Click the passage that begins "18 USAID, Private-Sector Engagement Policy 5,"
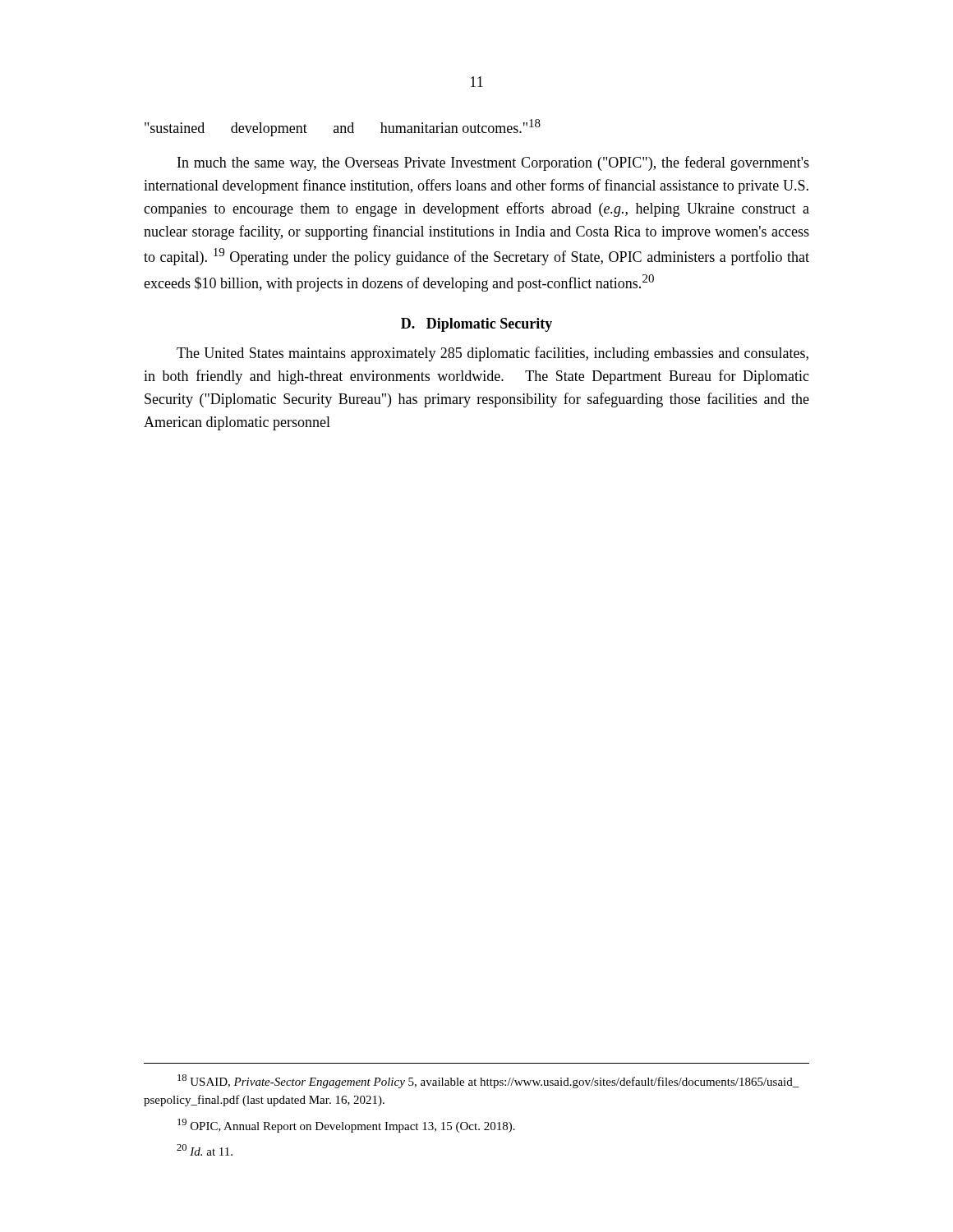 [476, 1116]
